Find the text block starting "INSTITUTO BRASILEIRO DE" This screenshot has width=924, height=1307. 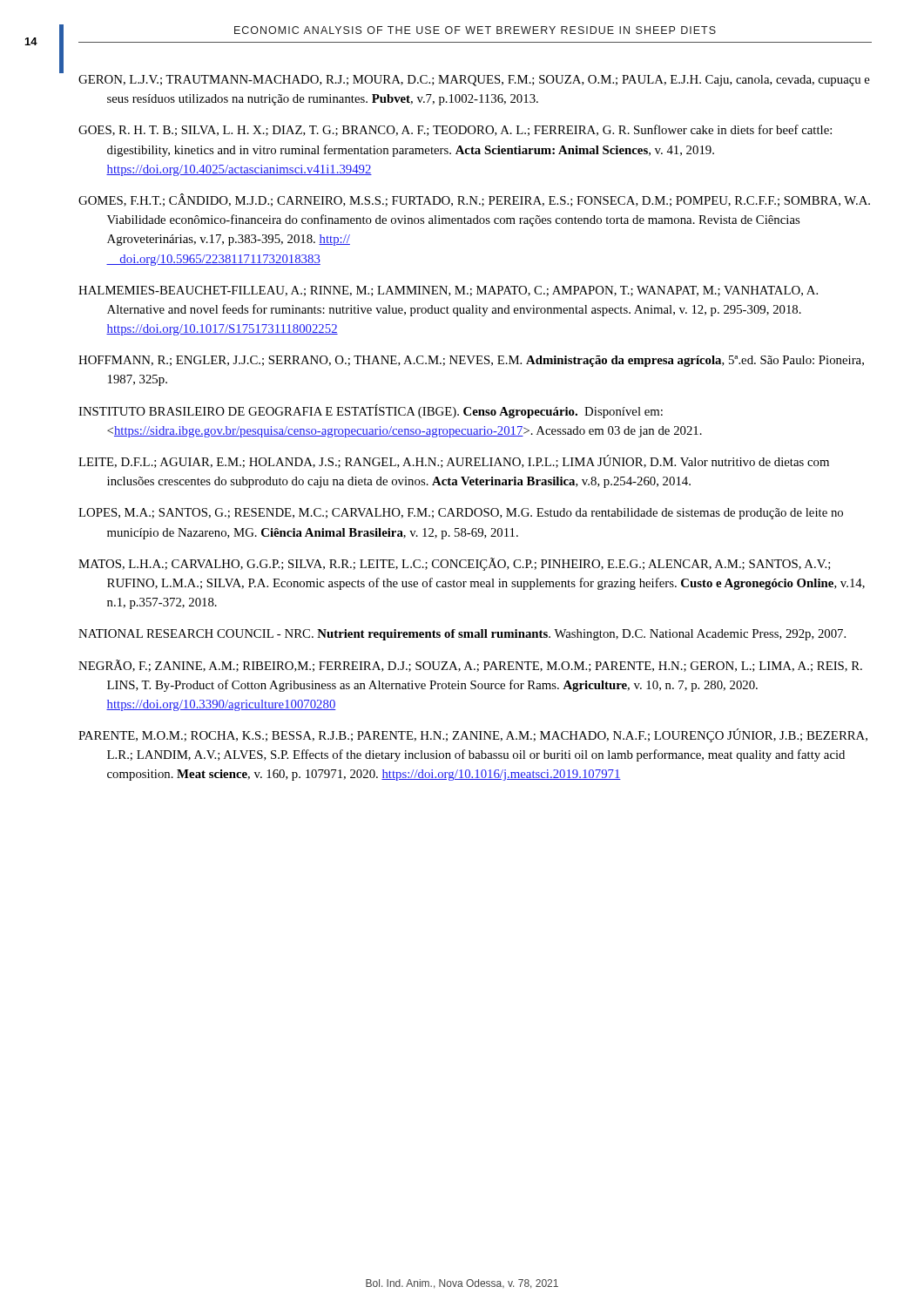click(x=390, y=421)
